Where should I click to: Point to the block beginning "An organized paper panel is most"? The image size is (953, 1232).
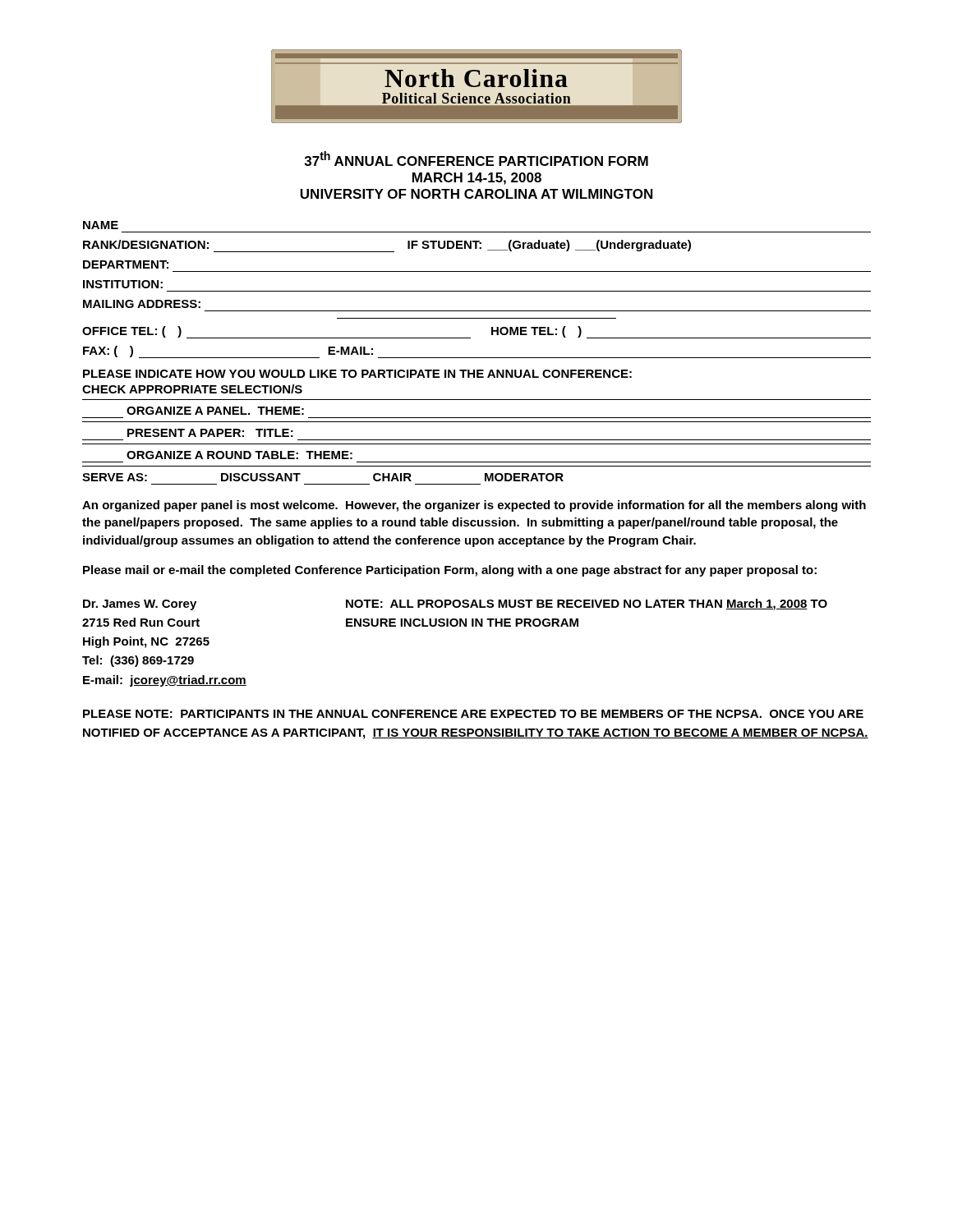tap(474, 522)
